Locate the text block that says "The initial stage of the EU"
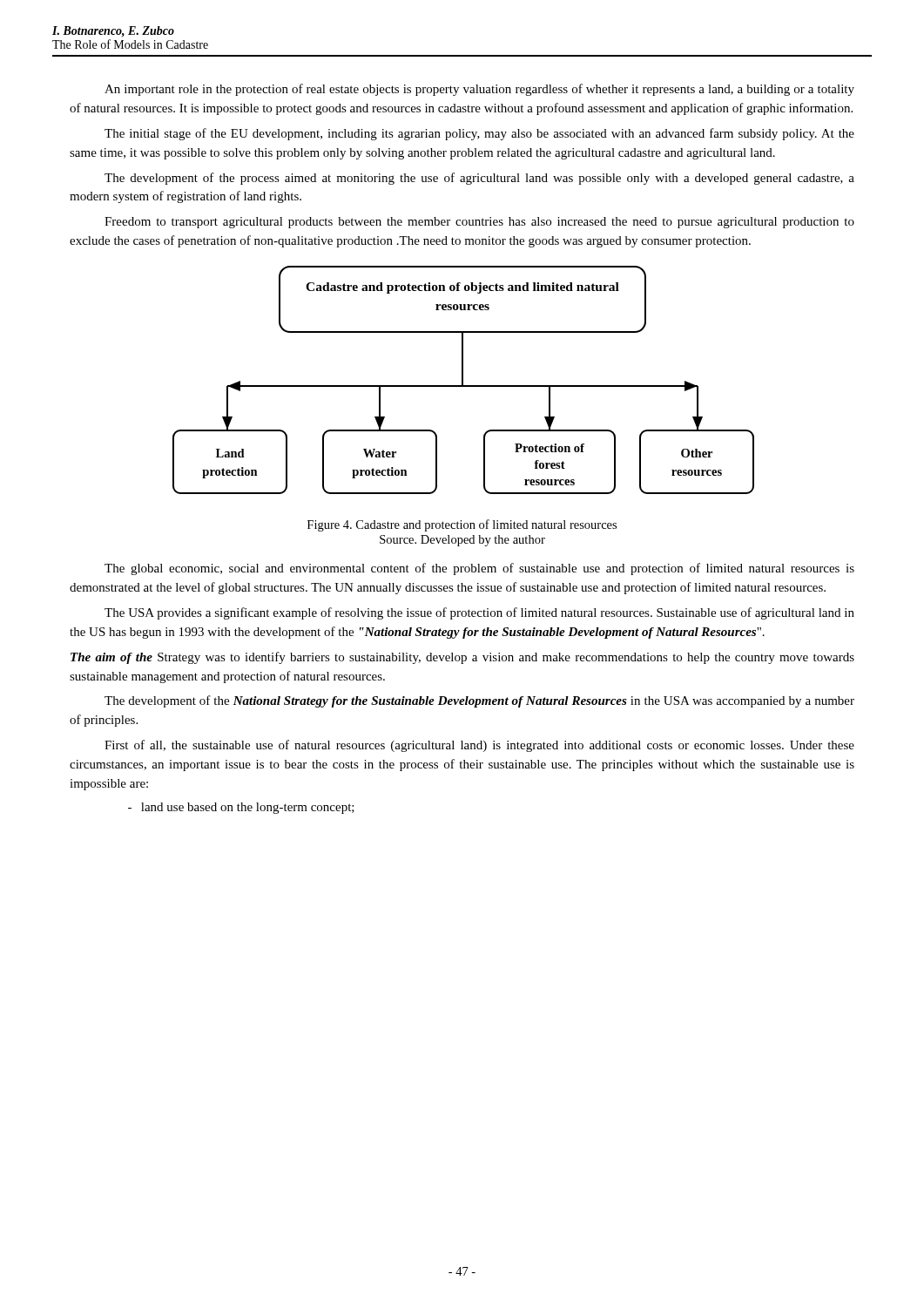This screenshot has width=924, height=1307. click(462, 144)
